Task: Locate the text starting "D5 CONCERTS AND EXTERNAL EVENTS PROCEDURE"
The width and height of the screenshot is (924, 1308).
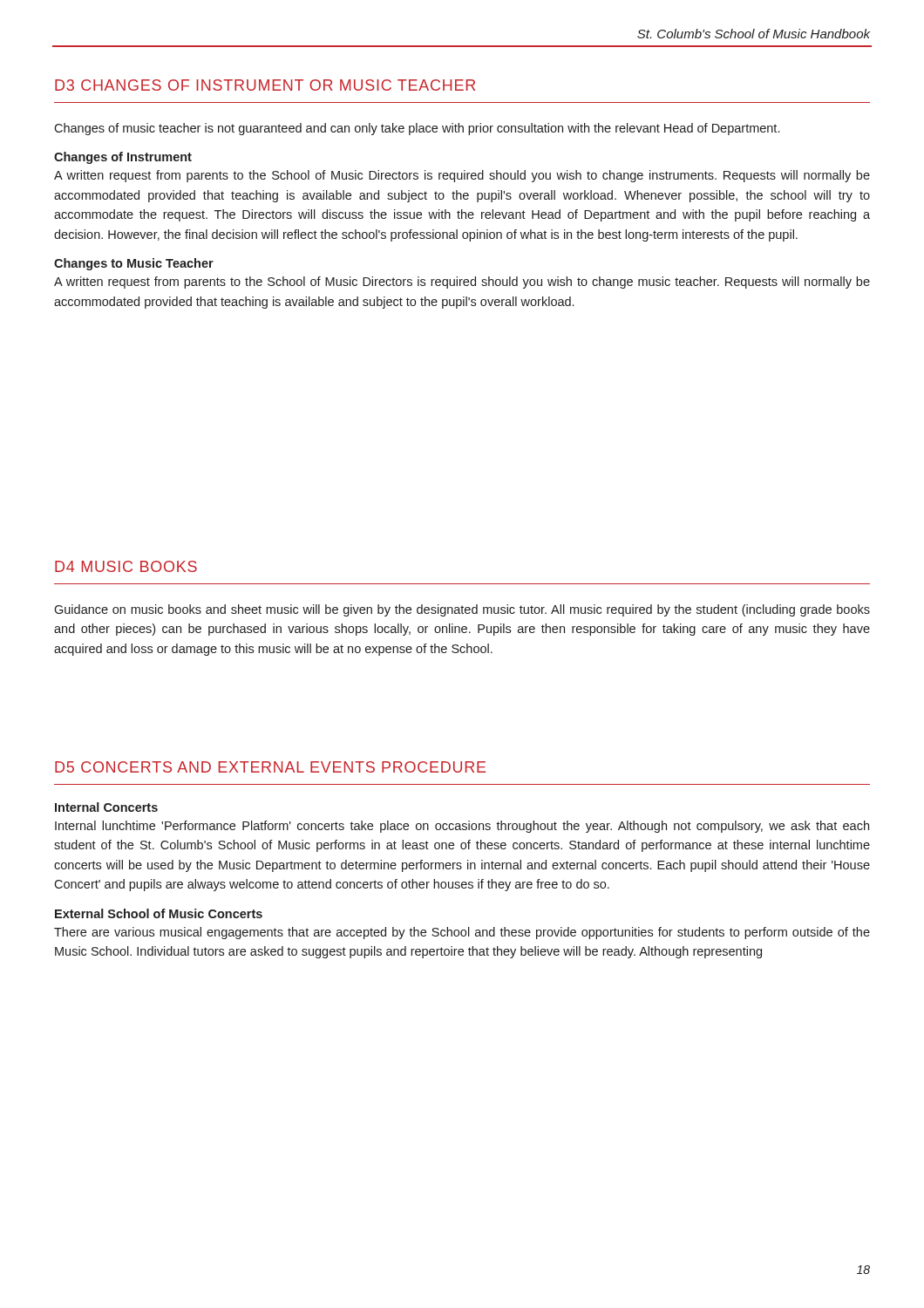Action: 462,772
